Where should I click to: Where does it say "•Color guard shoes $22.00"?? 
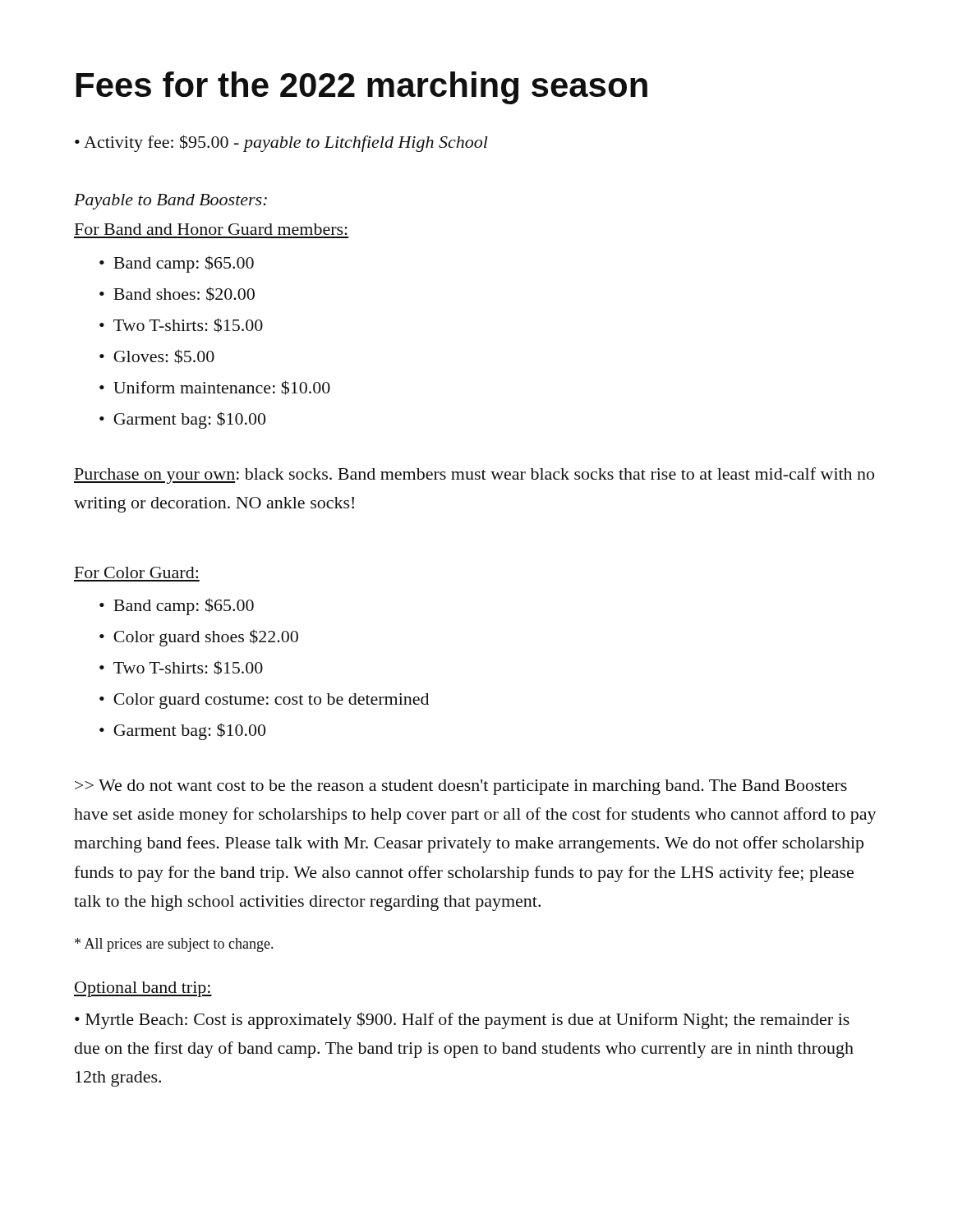tap(199, 636)
